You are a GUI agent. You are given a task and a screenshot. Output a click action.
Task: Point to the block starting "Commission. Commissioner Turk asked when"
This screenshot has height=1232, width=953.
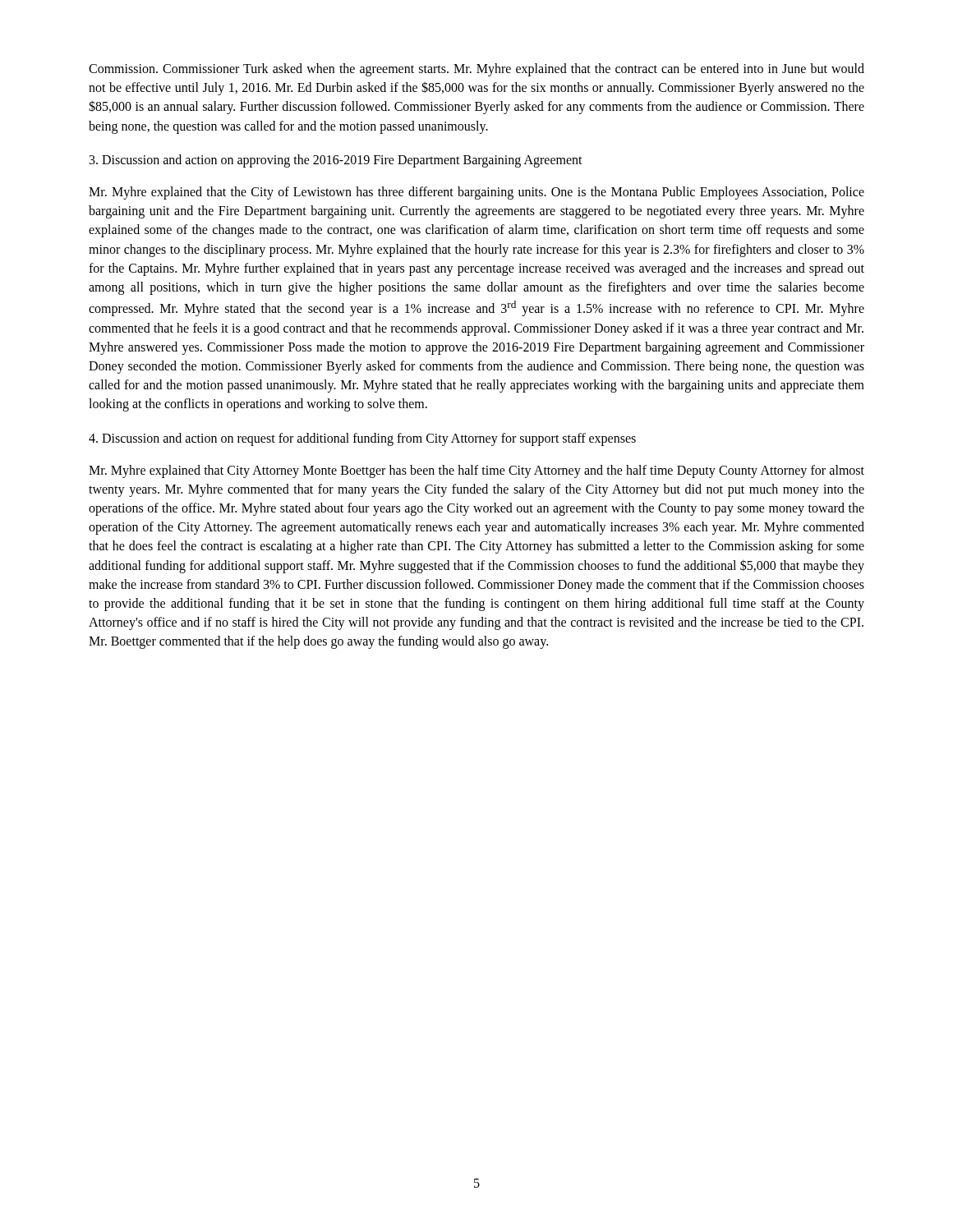pos(476,97)
